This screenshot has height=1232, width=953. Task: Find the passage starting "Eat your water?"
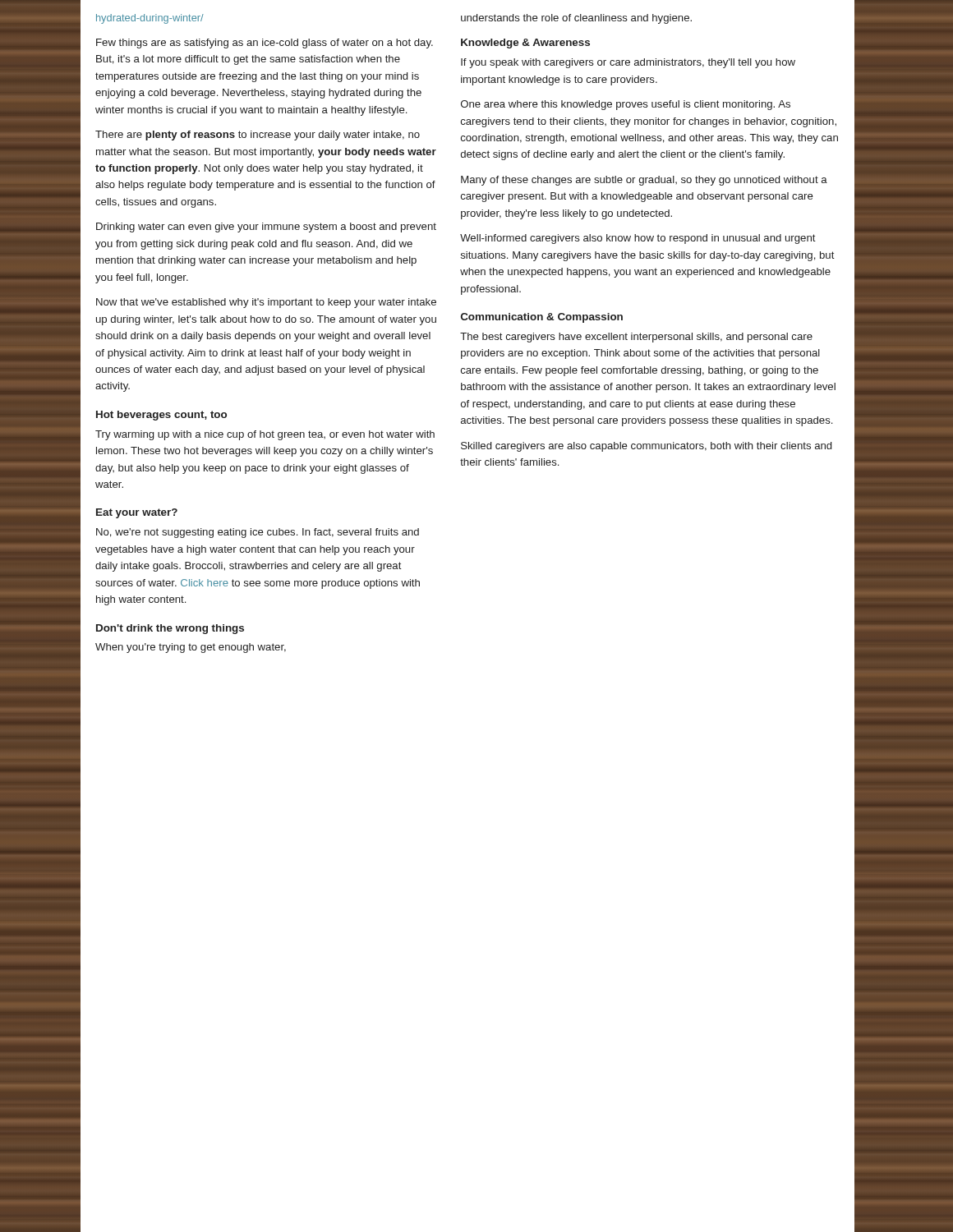pos(137,513)
